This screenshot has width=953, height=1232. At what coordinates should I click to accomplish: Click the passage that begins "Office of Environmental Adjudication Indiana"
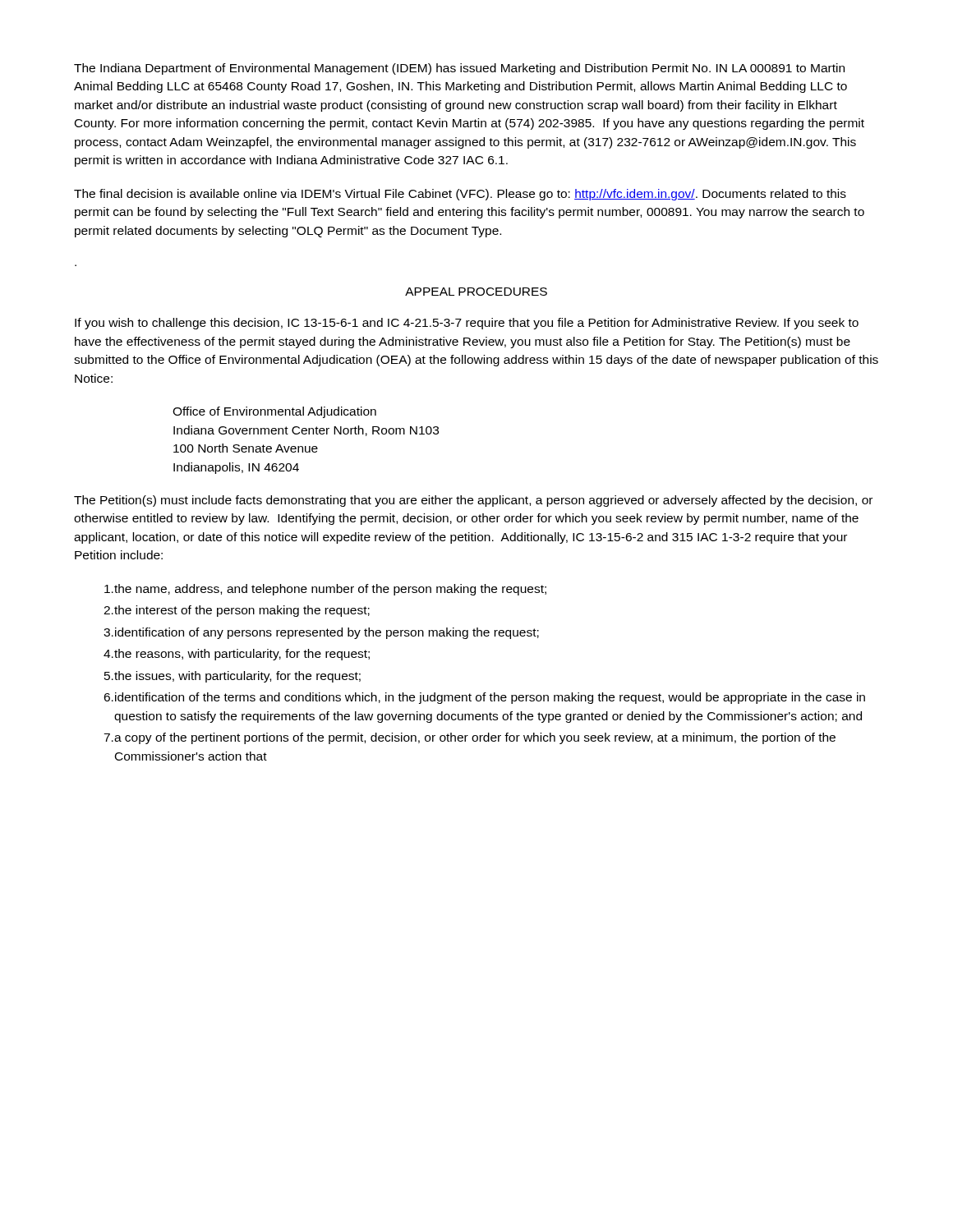pos(306,439)
